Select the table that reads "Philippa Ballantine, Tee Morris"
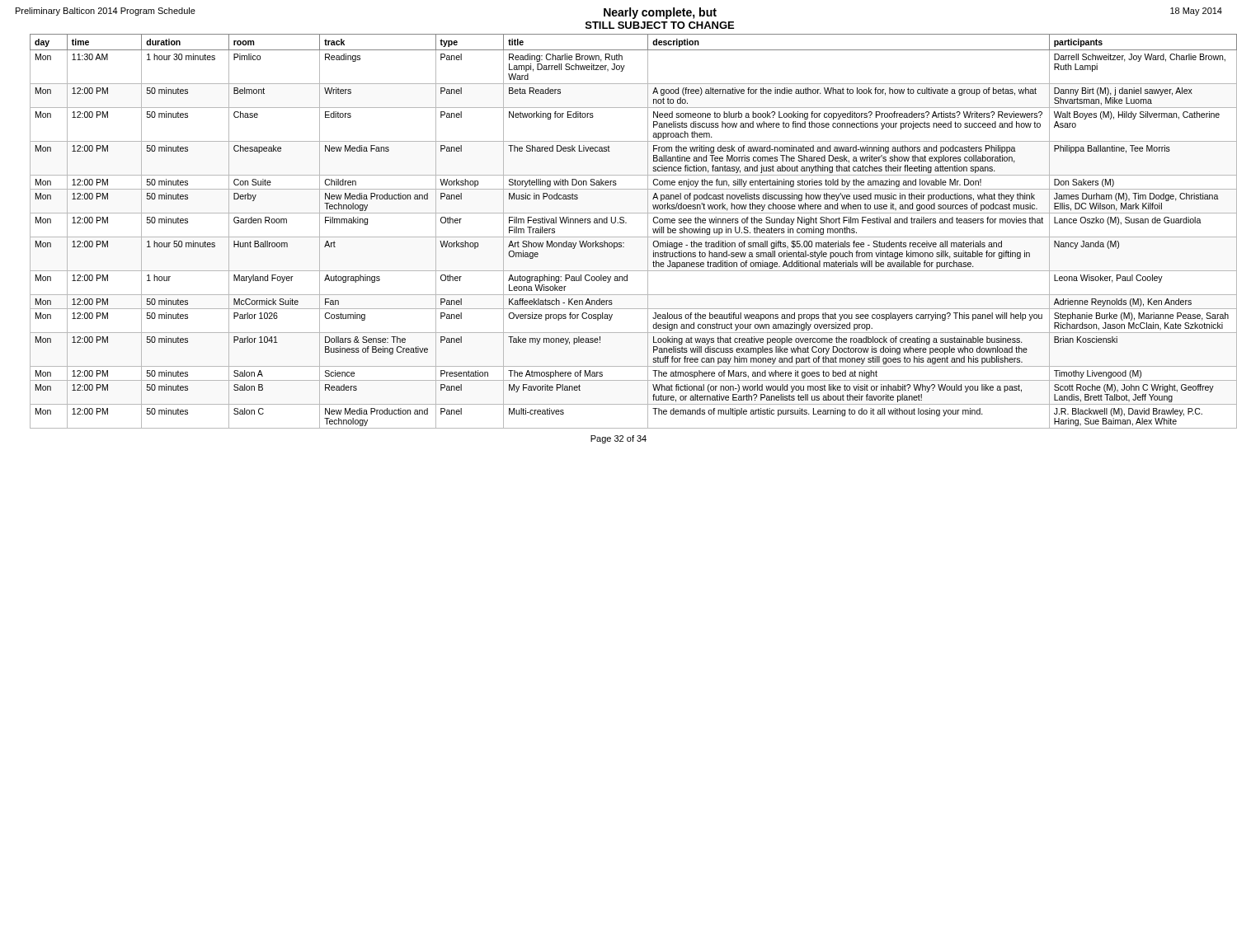This screenshot has width=1237, height=952. pos(618,231)
